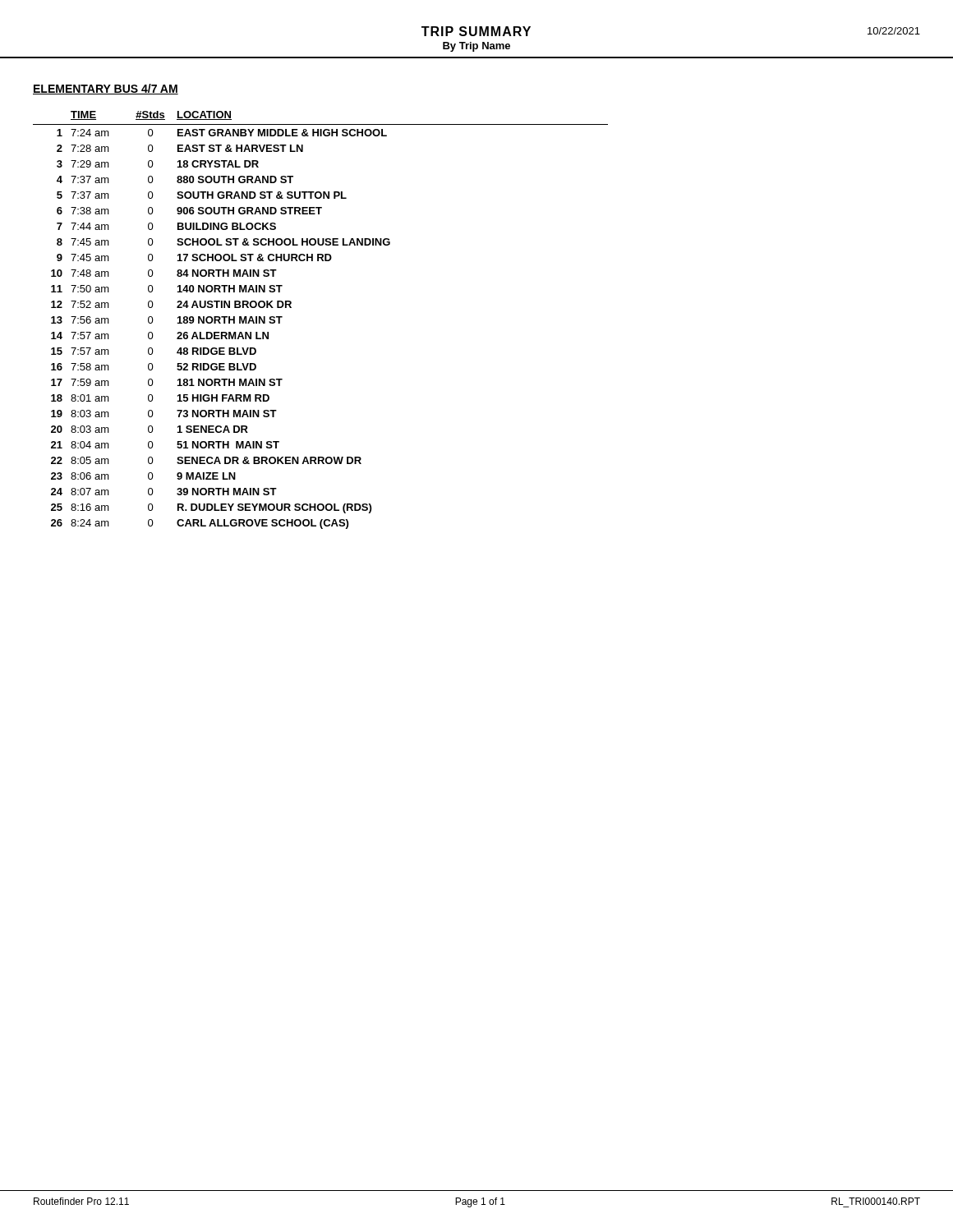953x1232 pixels.
Task: Find the table that mentions "7:58 am"
Action: pos(320,319)
